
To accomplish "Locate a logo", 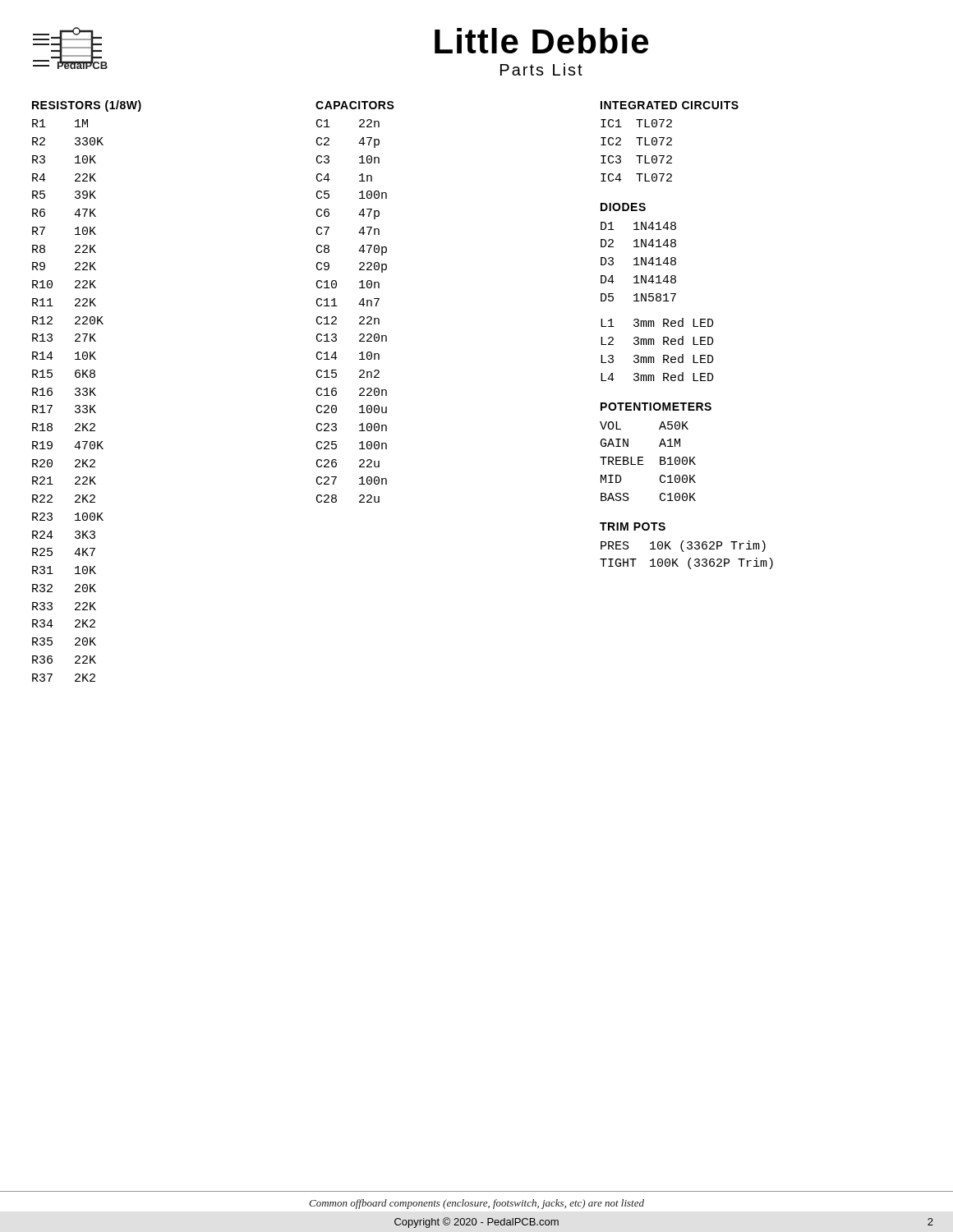I will click(x=81, y=48).
